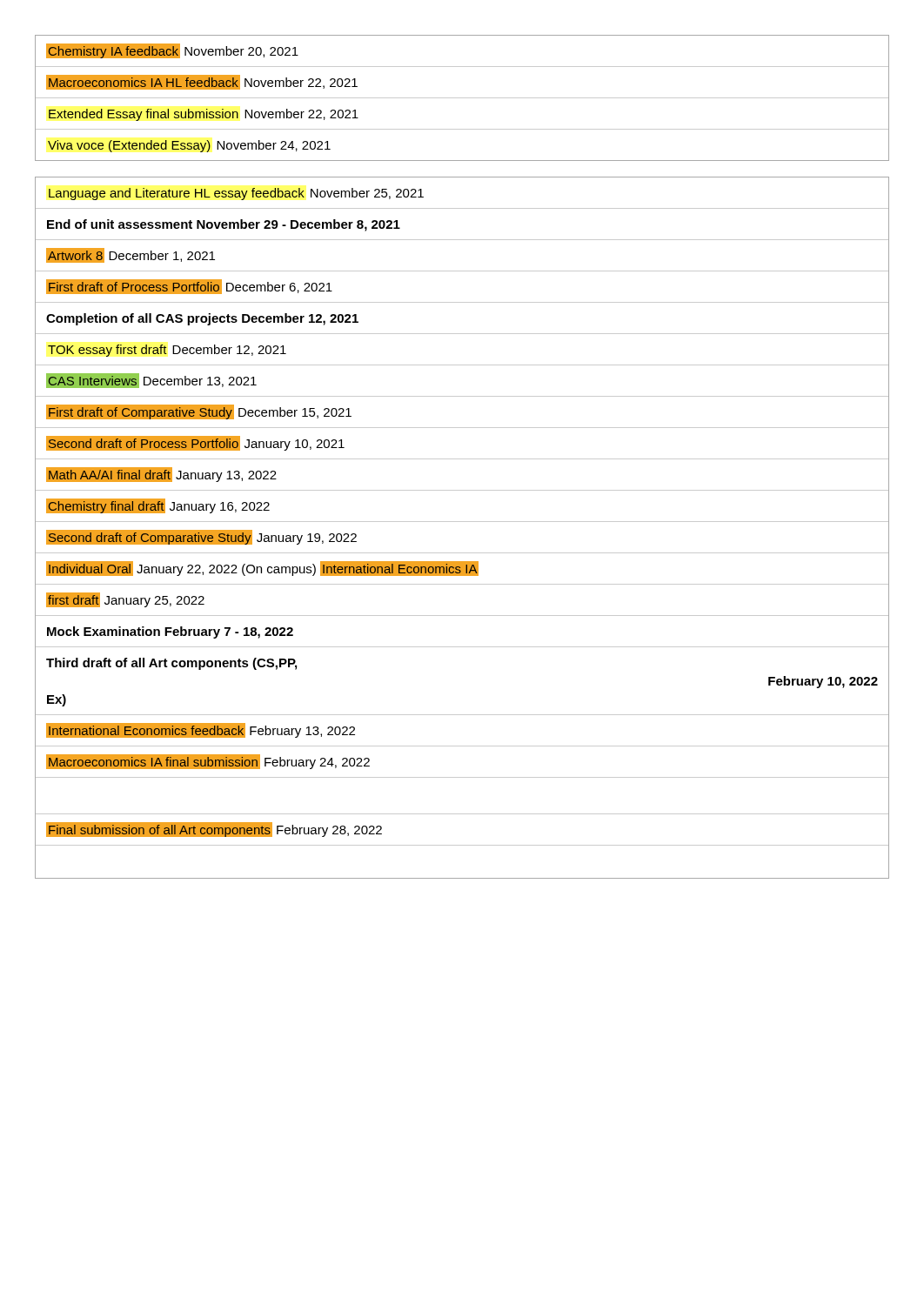924x1305 pixels.
Task: Locate the list item that says "Chemistry IA feedback"
Action: pos(462,98)
